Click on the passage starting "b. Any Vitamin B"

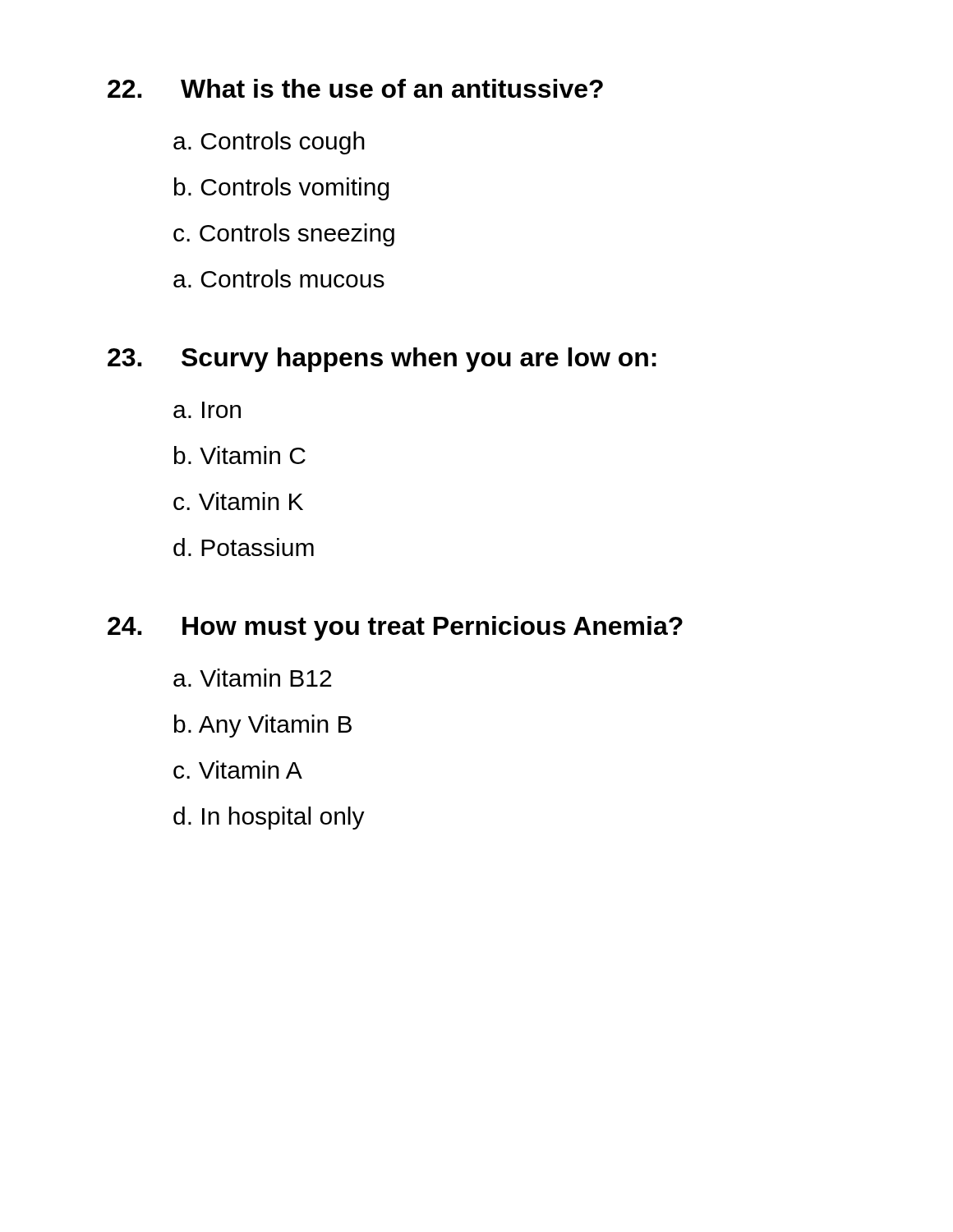pyautogui.click(x=263, y=724)
